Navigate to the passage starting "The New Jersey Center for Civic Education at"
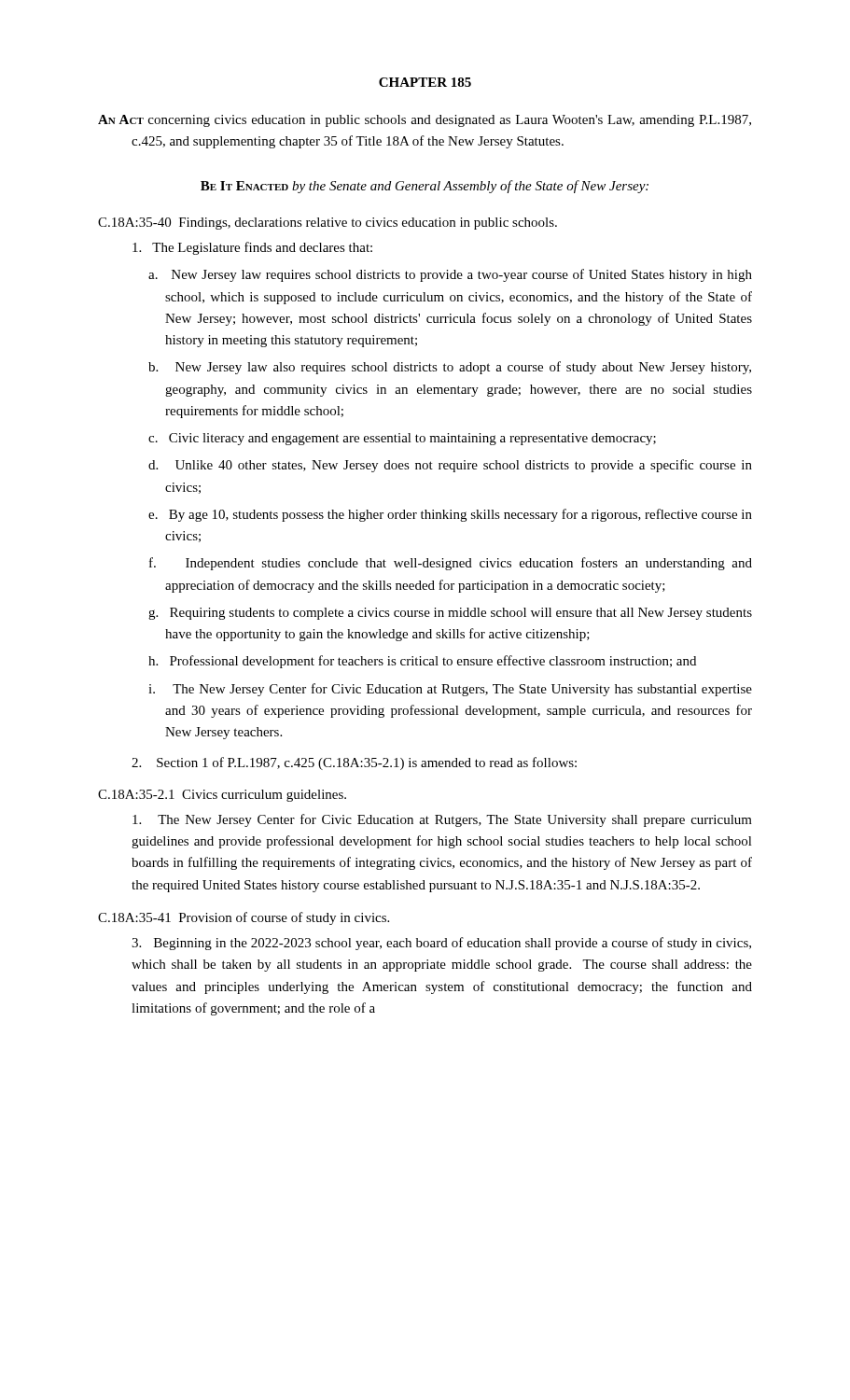The height and width of the screenshot is (1400, 850). click(442, 852)
